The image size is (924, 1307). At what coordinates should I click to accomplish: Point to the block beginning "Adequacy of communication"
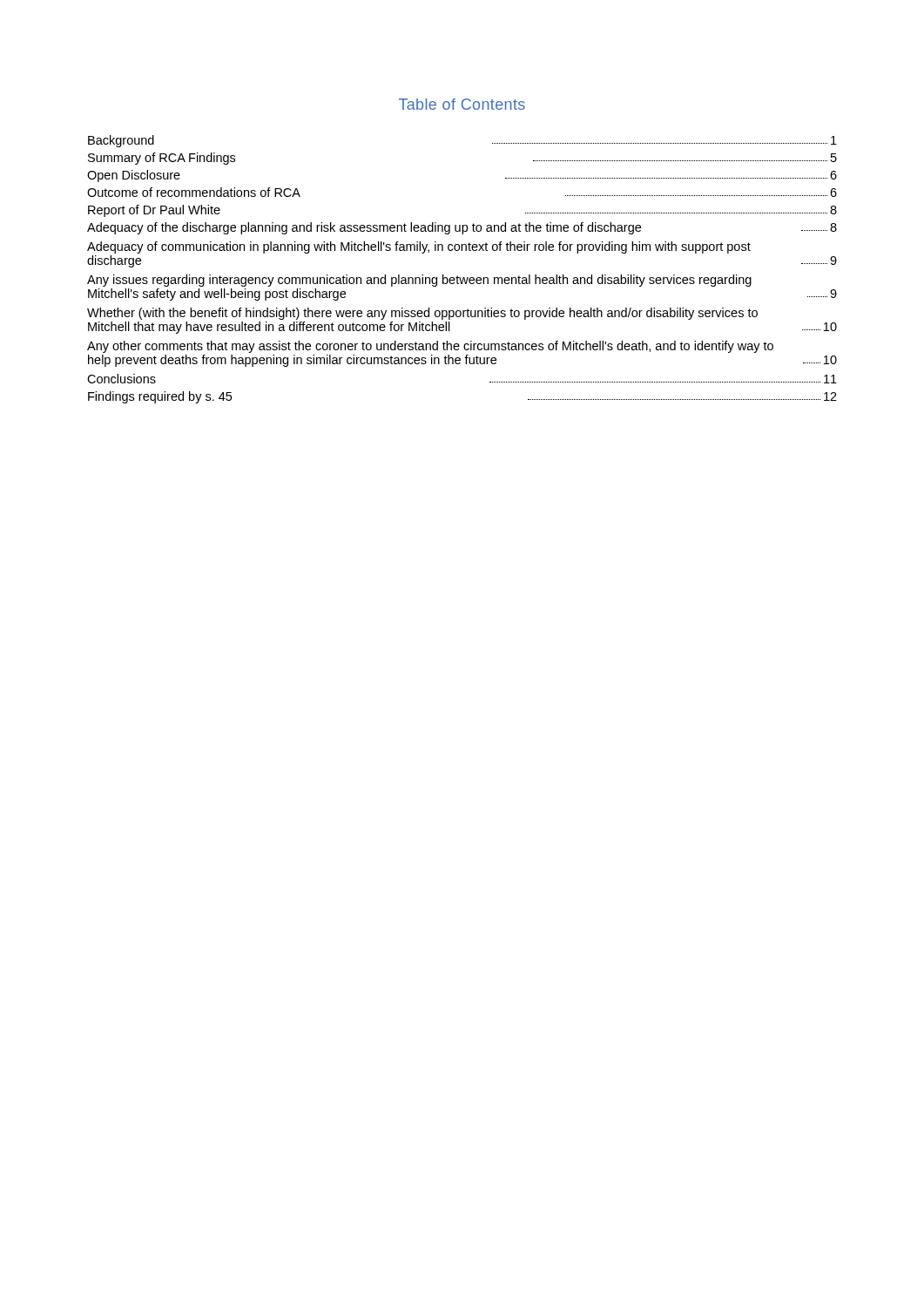pos(462,254)
